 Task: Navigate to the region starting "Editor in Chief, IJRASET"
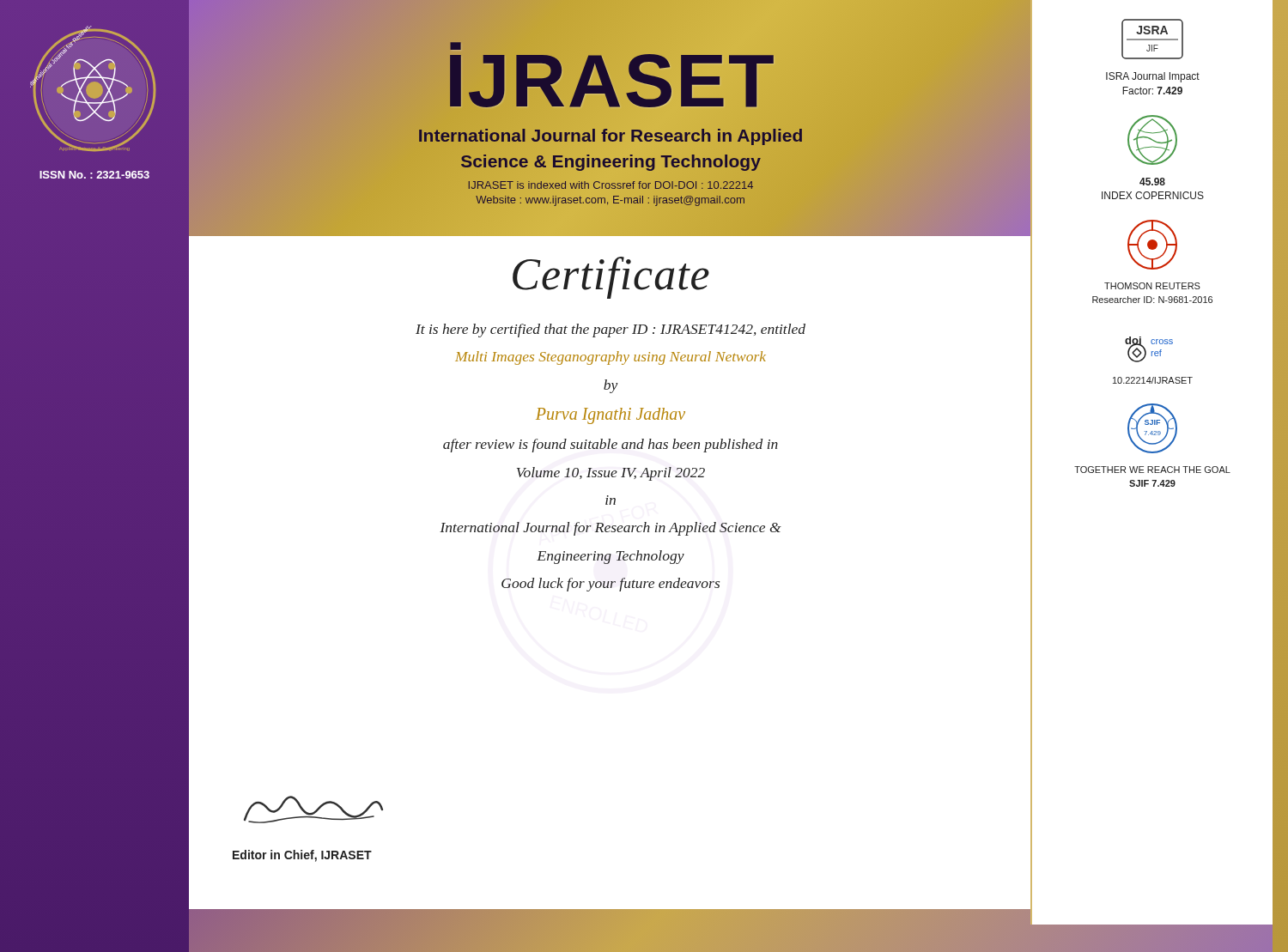click(302, 855)
